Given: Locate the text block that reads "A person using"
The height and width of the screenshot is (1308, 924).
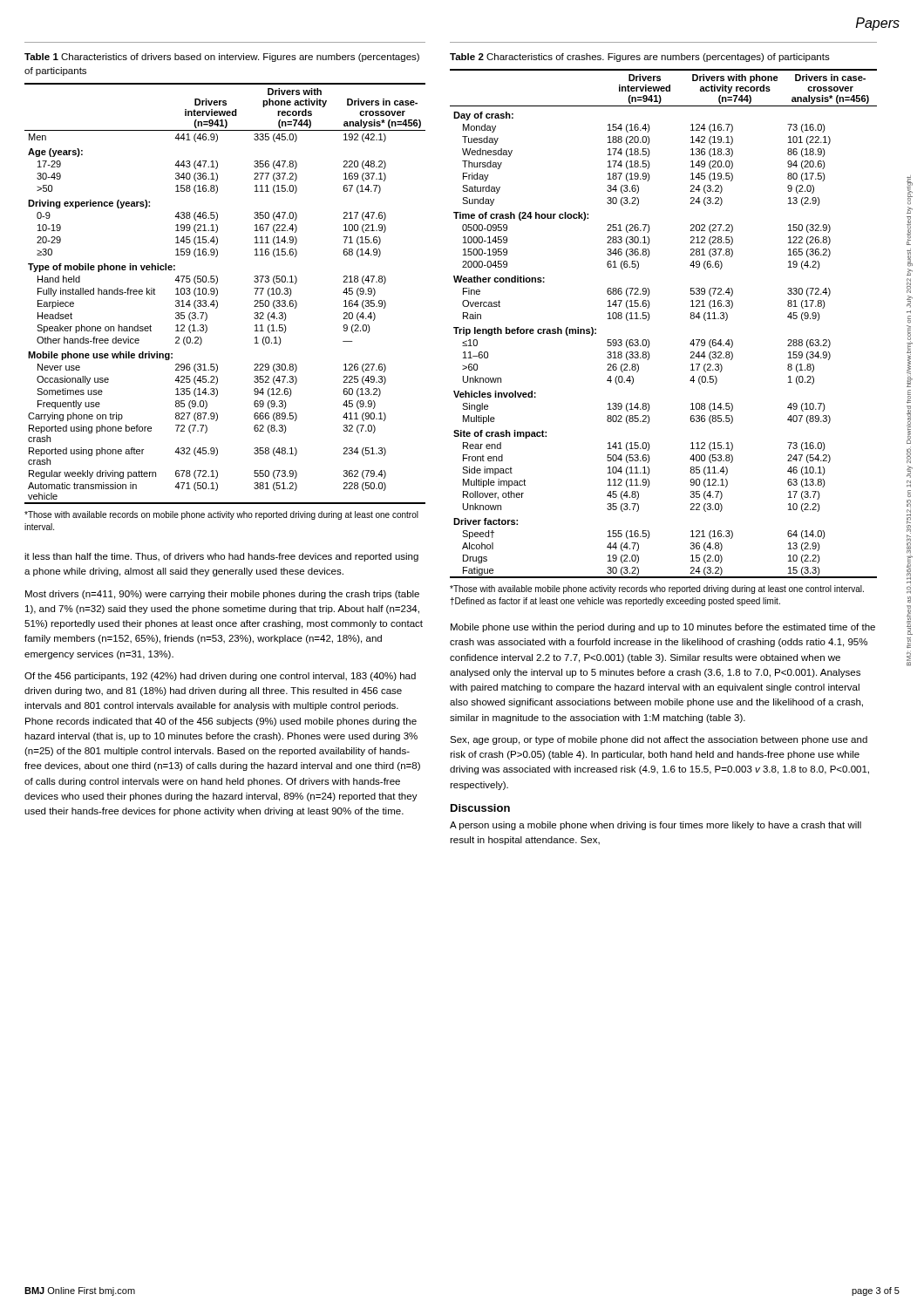Looking at the screenshot, I should pyautogui.click(x=656, y=832).
